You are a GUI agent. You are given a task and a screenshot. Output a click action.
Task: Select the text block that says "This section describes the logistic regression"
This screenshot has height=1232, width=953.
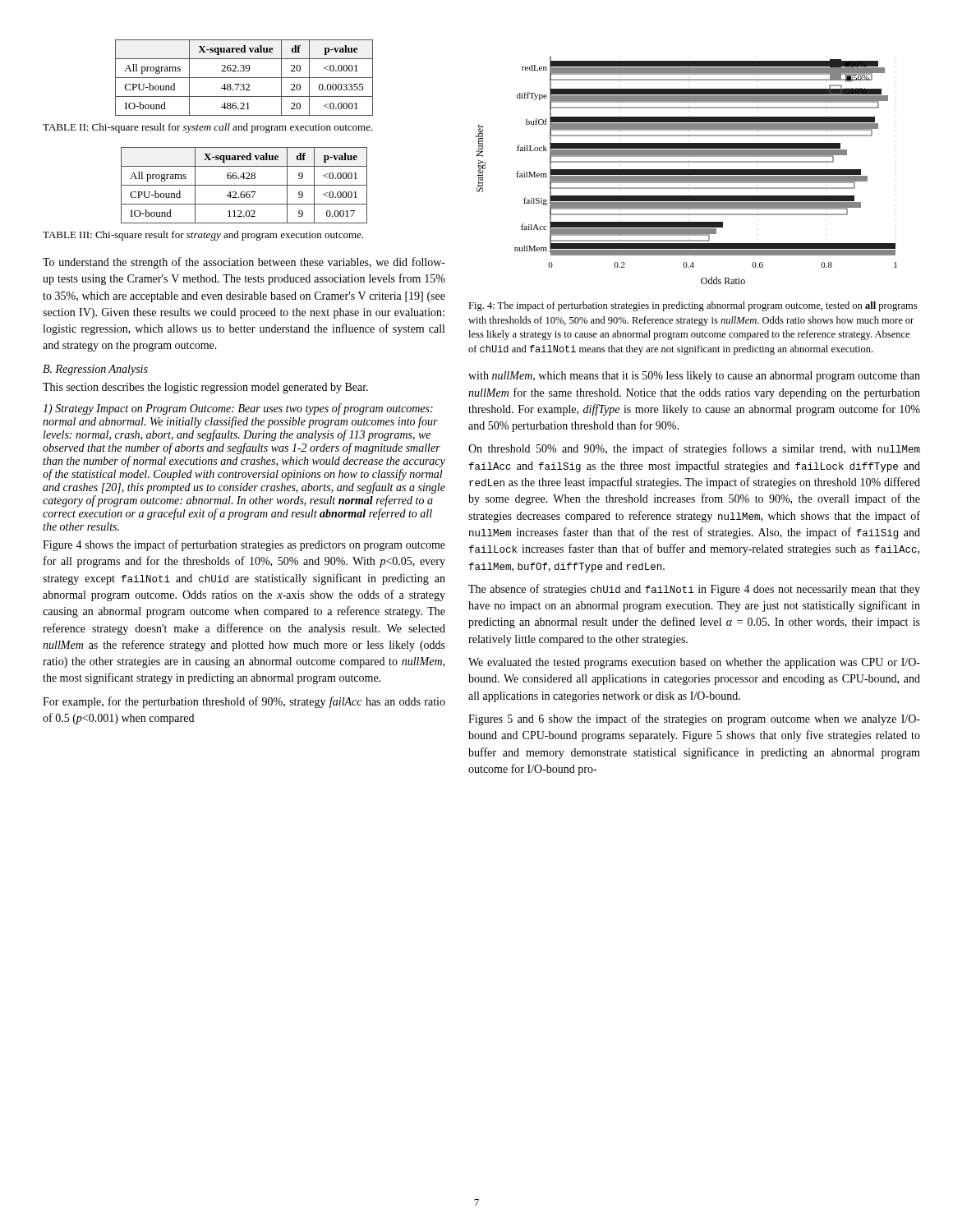[x=206, y=387]
